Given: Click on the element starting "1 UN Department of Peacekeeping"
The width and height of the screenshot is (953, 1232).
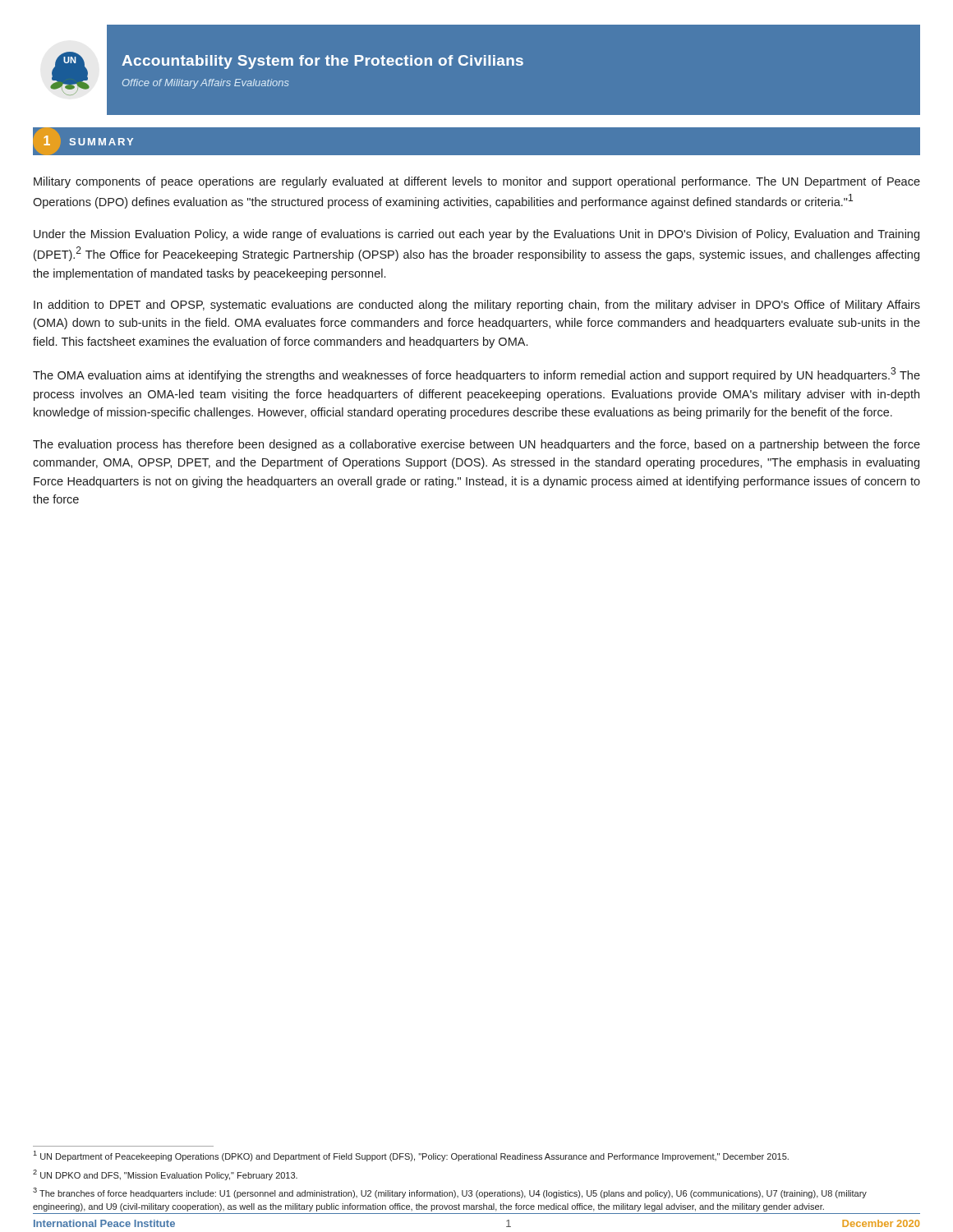Looking at the screenshot, I should point(411,1155).
